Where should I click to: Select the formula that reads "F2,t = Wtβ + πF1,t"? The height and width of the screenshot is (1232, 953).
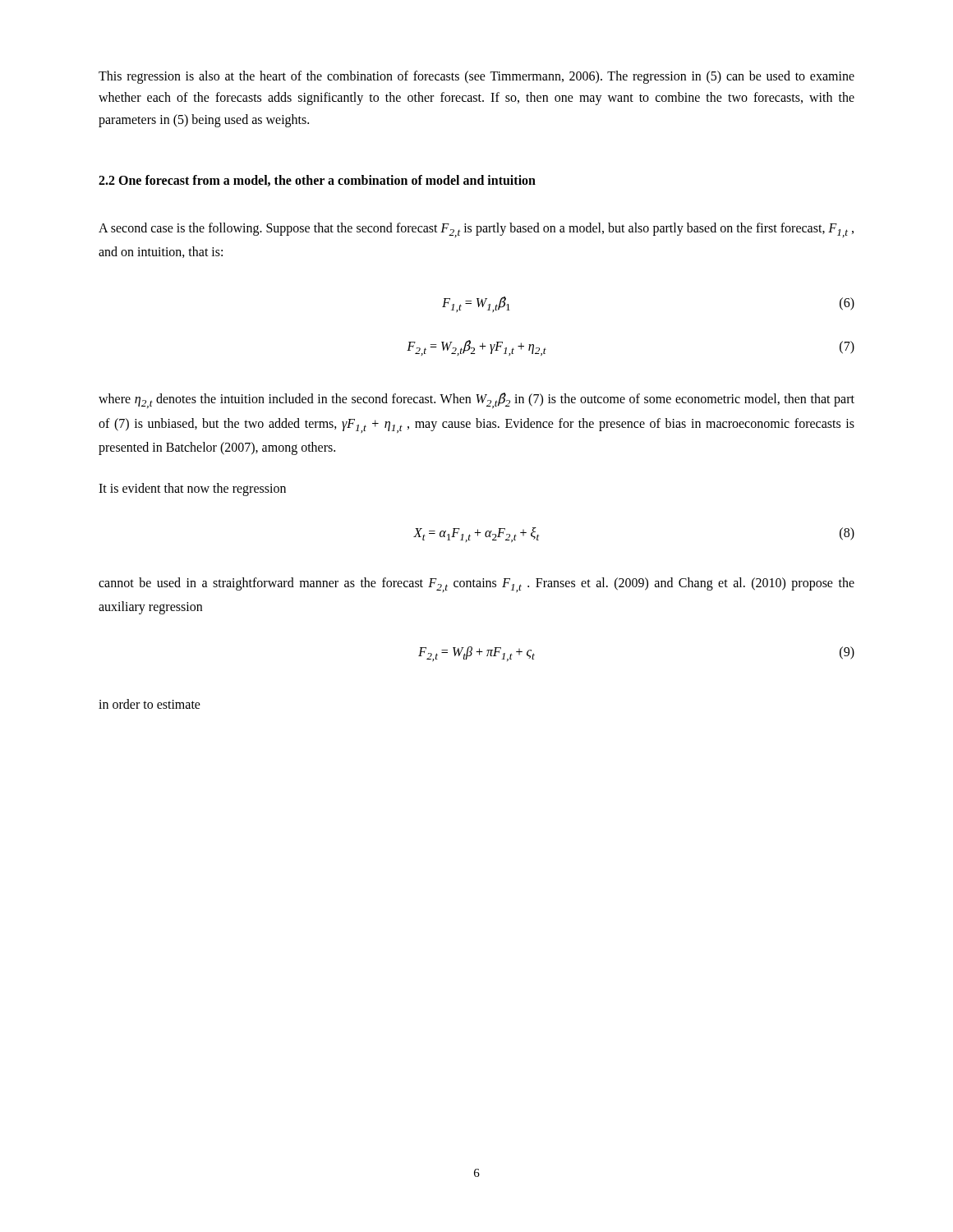(x=479, y=653)
